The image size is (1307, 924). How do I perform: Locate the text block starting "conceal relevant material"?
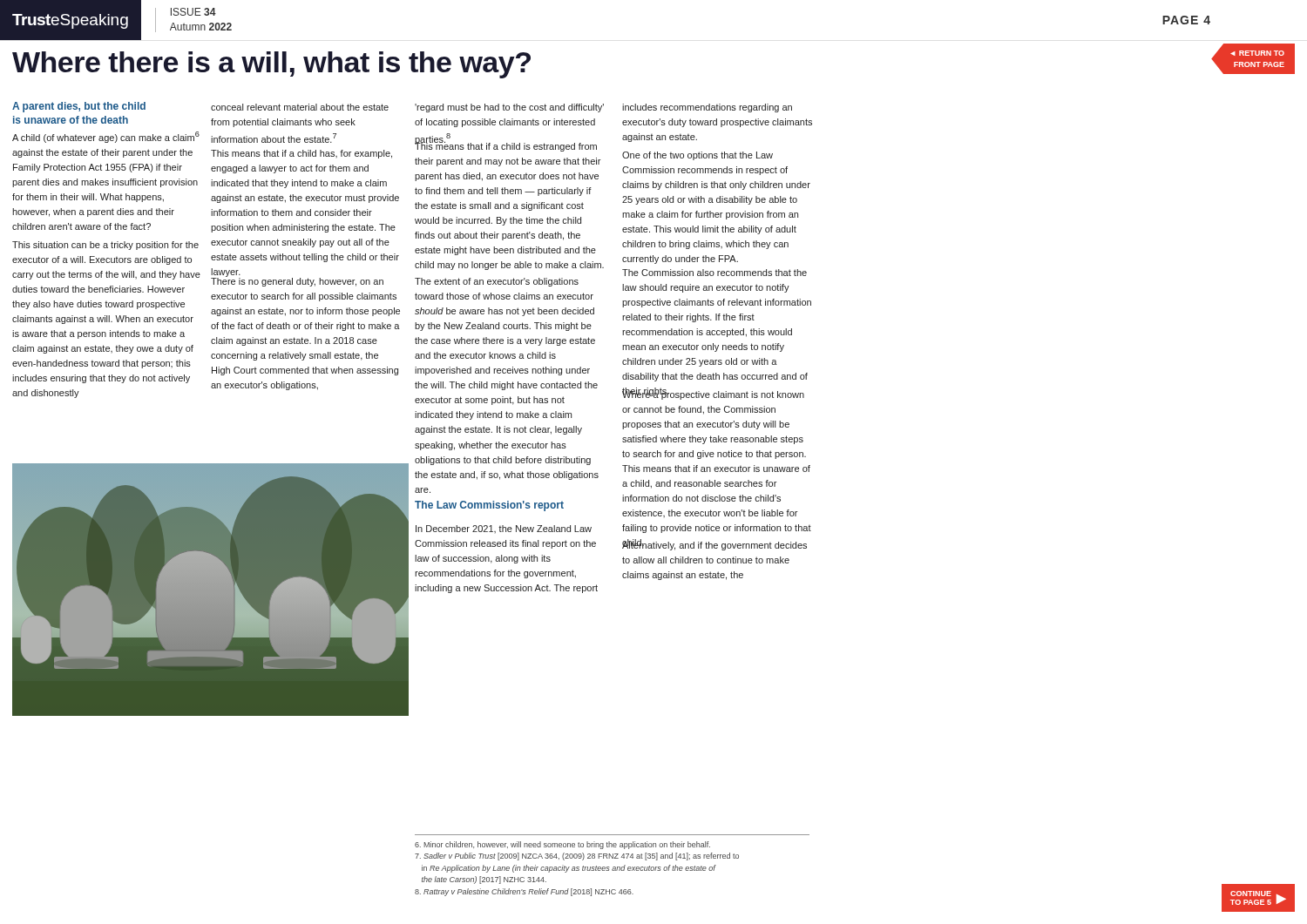(300, 123)
